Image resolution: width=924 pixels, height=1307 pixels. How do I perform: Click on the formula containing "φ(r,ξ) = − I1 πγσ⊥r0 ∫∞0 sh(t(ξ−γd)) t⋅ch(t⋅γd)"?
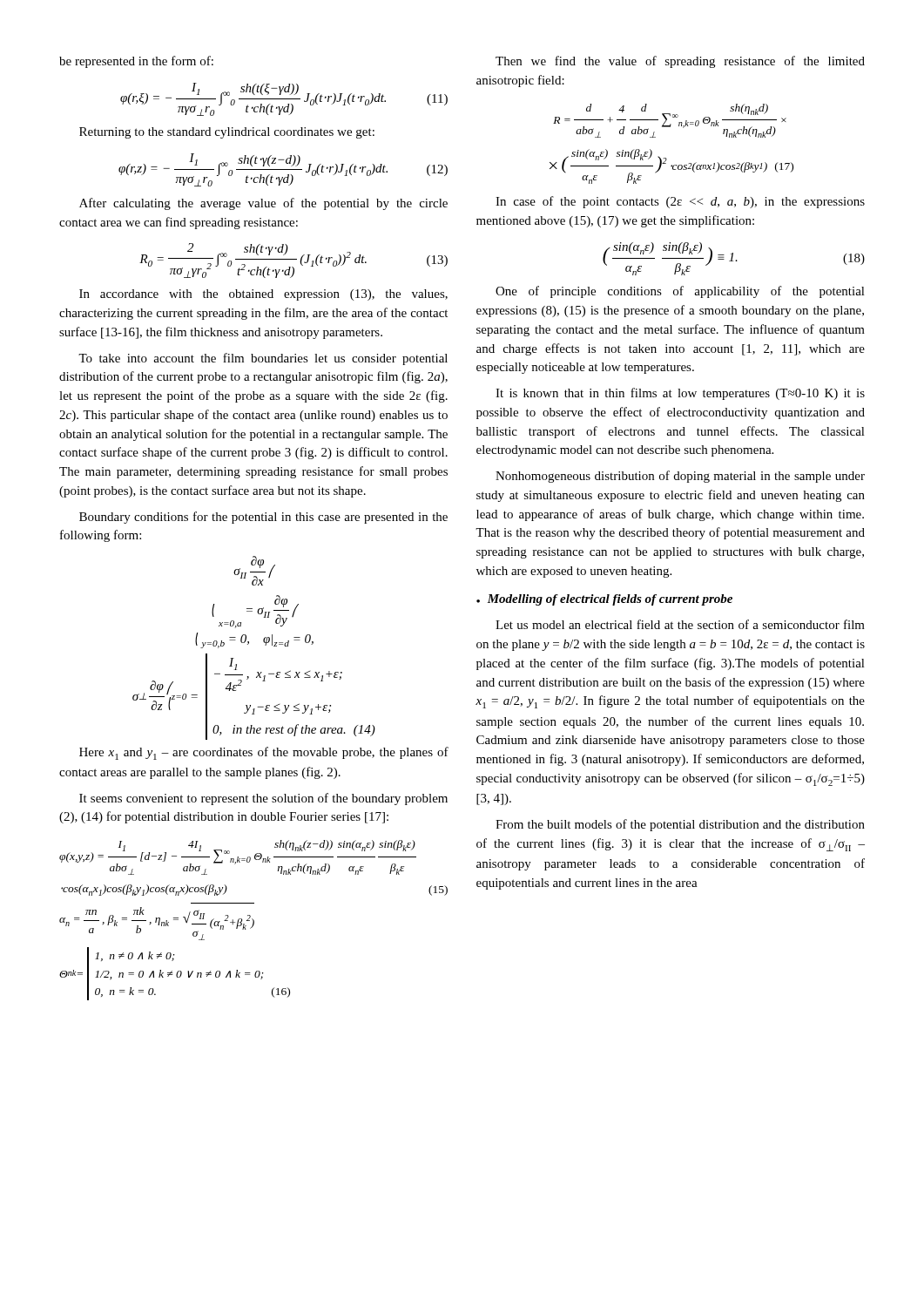(x=254, y=99)
